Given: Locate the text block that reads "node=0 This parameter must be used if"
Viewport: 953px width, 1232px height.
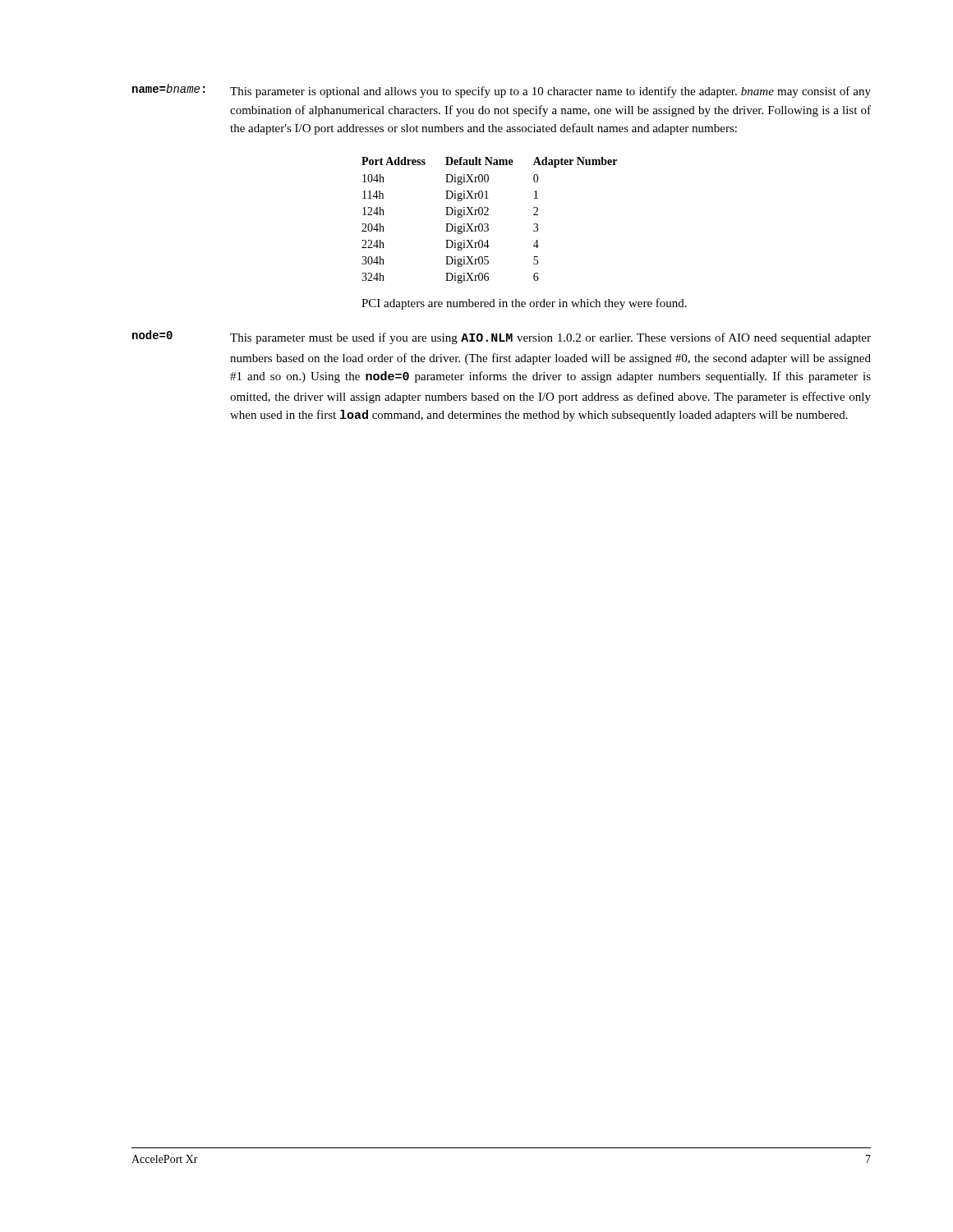Looking at the screenshot, I should pos(501,377).
